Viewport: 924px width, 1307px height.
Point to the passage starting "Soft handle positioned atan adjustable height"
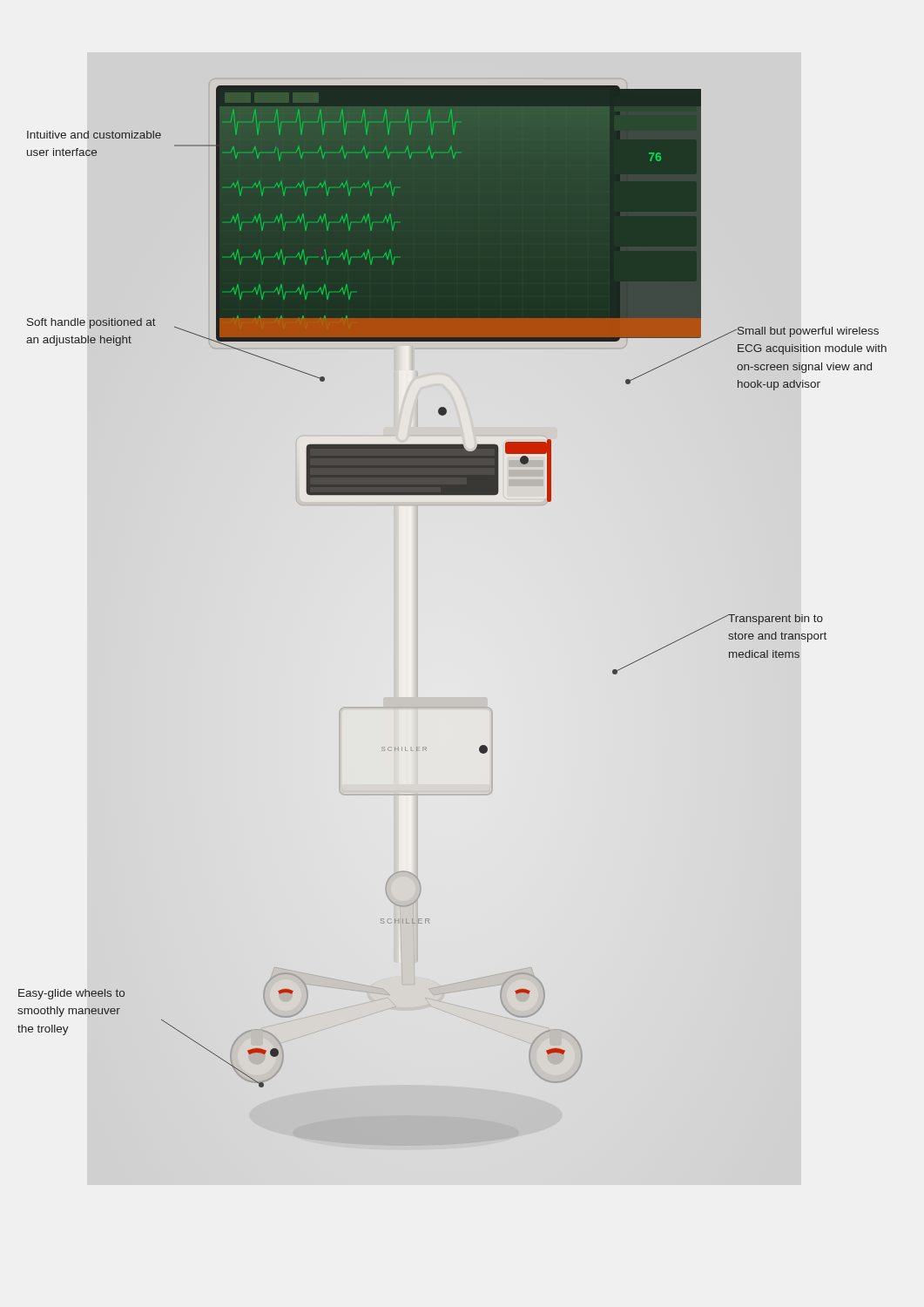pyautogui.click(x=100, y=332)
